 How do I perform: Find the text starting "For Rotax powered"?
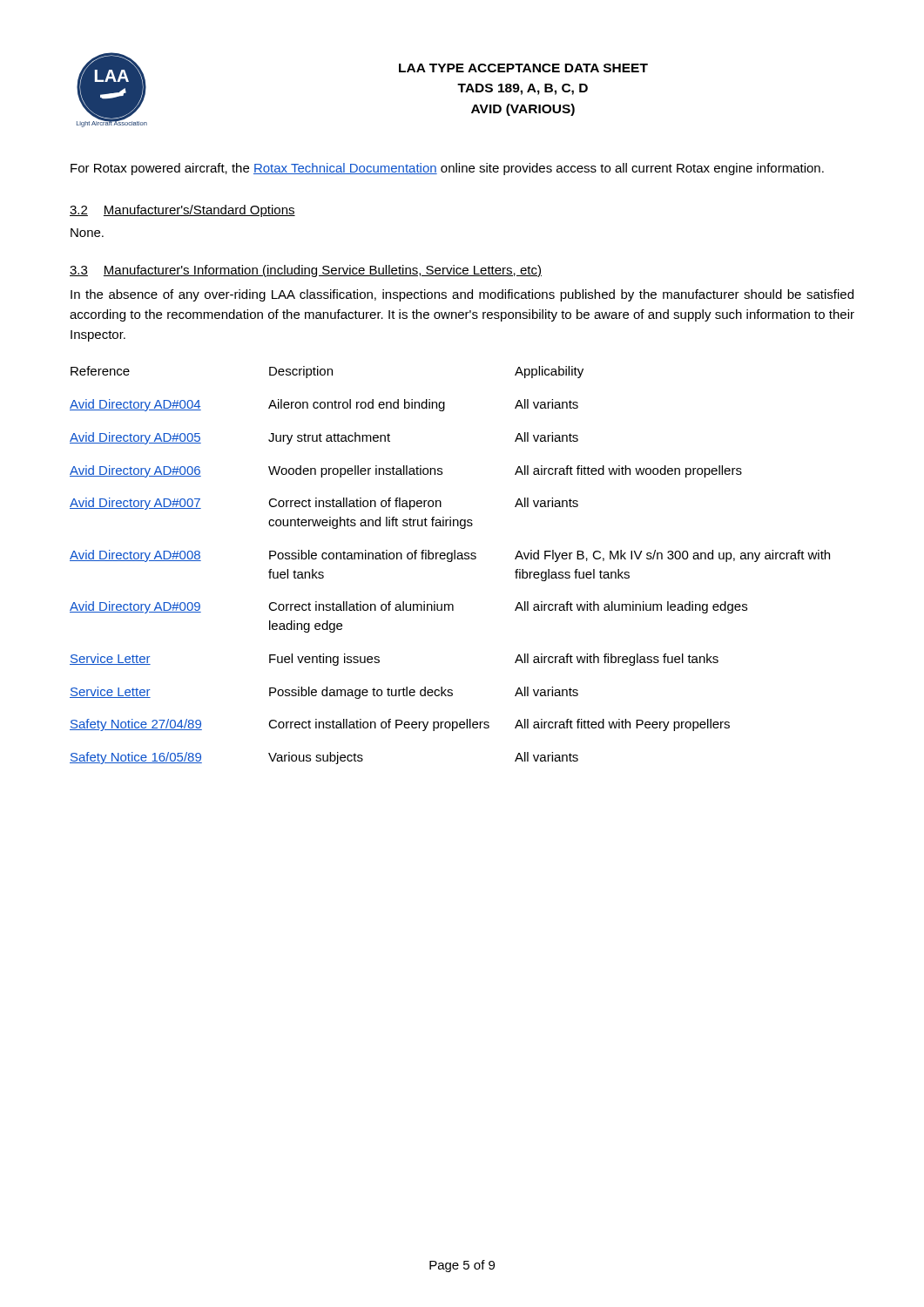[447, 168]
